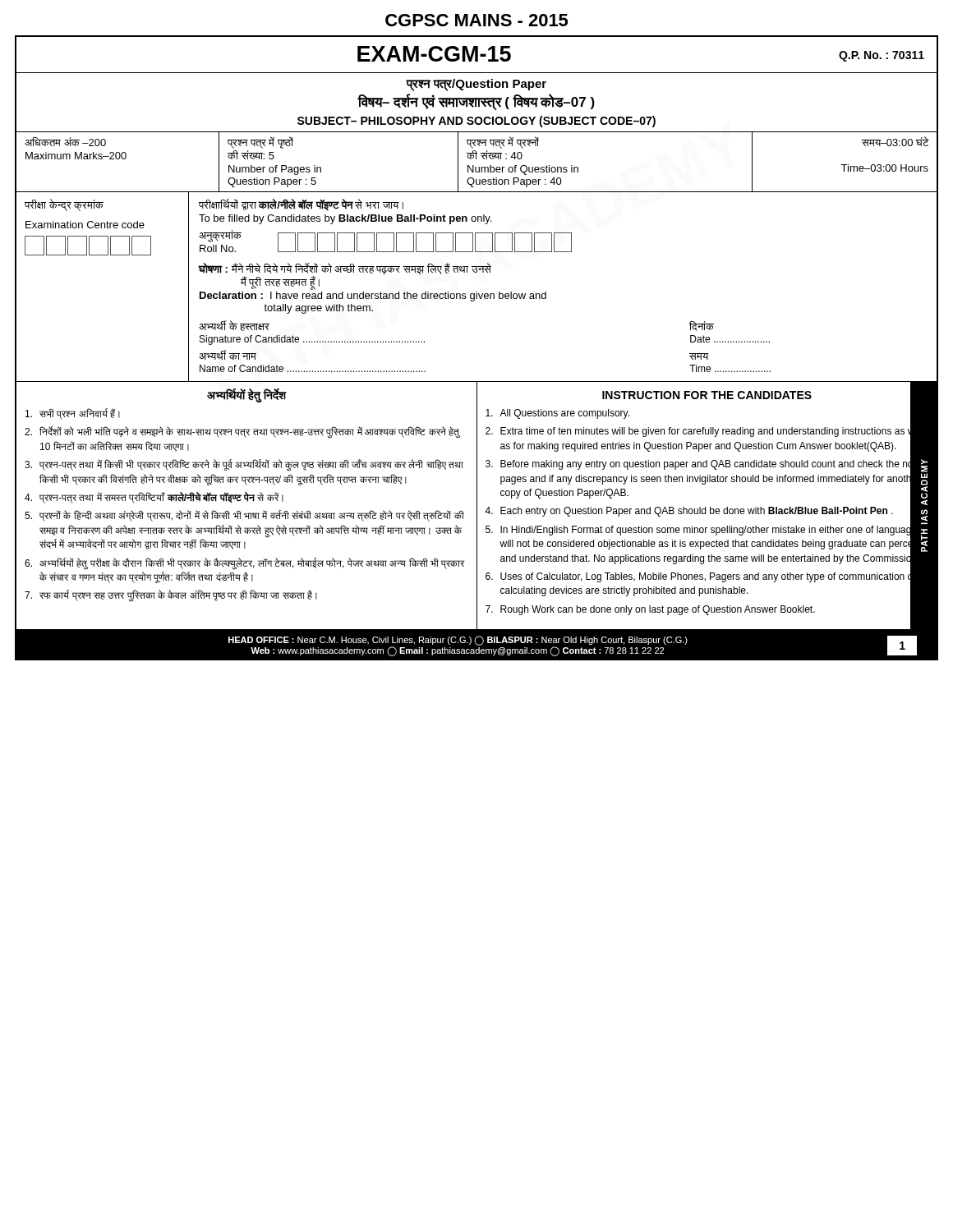The image size is (953, 1232).
Task: Locate the text block starting "5. In Hindi/English Format of"
Action: (x=707, y=544)
